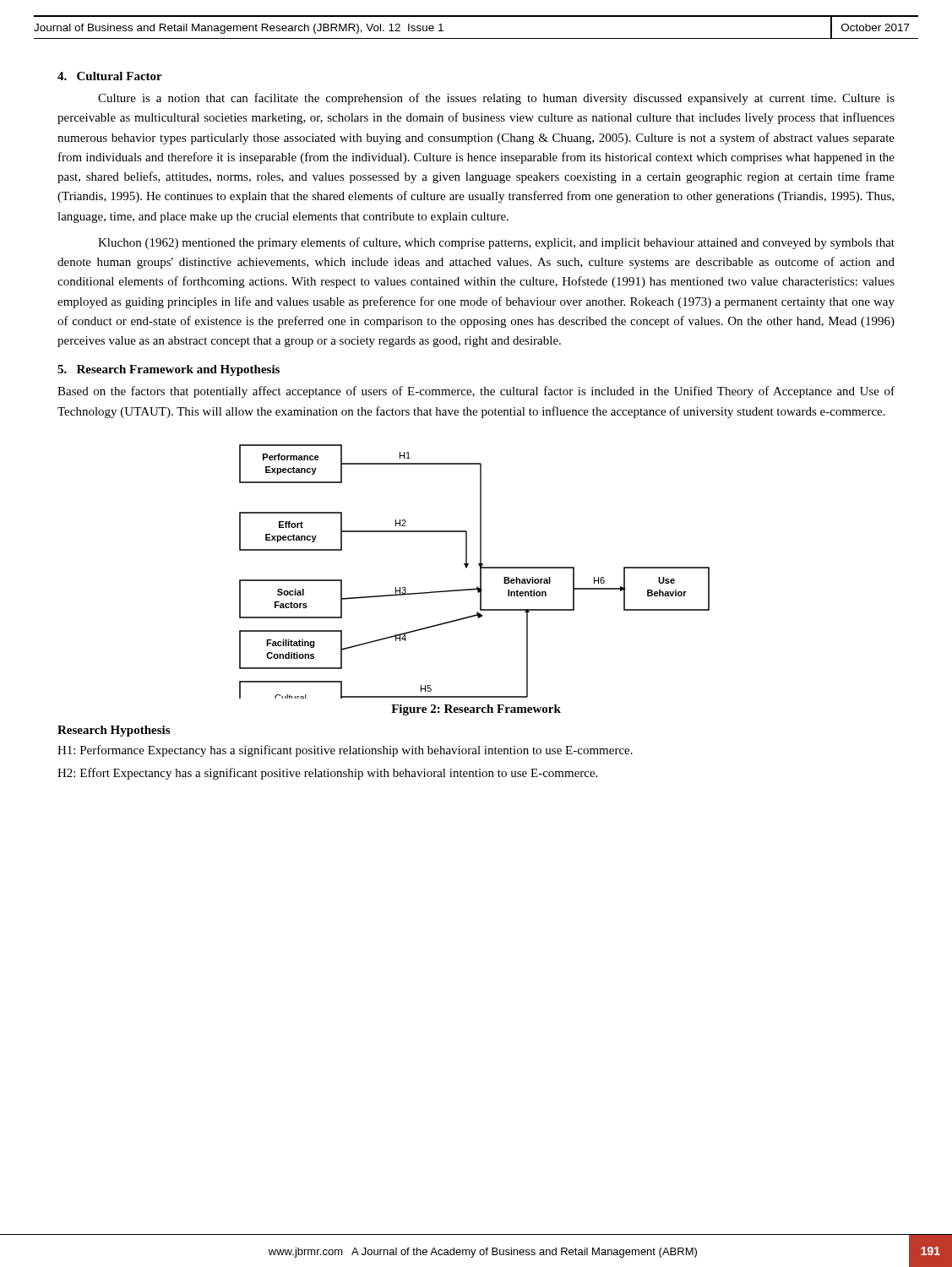Select the text block with the text "Based on the factors"
This screenshot has width=952, height=1267.
click(476, 402)
